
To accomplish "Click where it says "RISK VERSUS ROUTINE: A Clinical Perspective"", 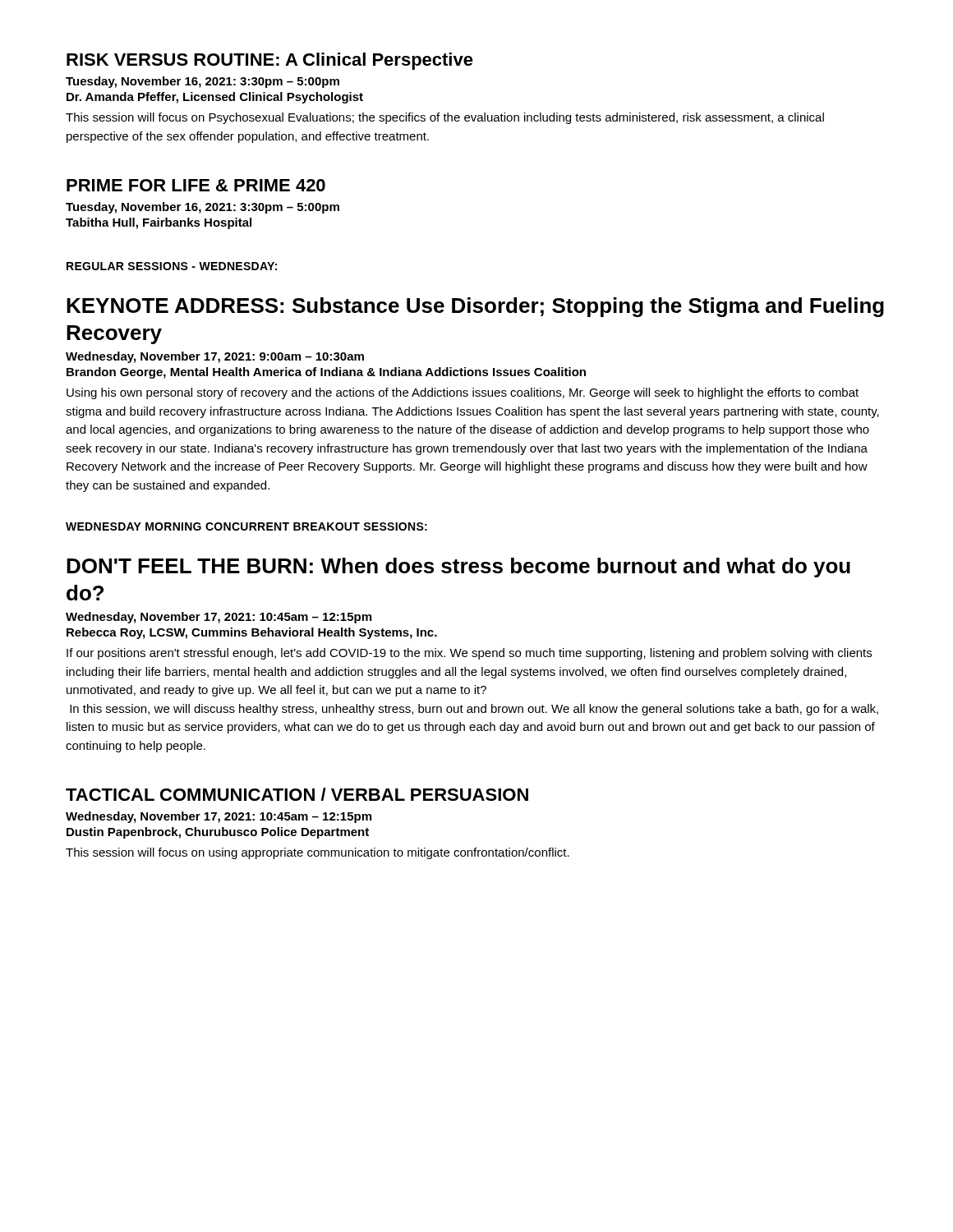I will (x=476, y=60).
